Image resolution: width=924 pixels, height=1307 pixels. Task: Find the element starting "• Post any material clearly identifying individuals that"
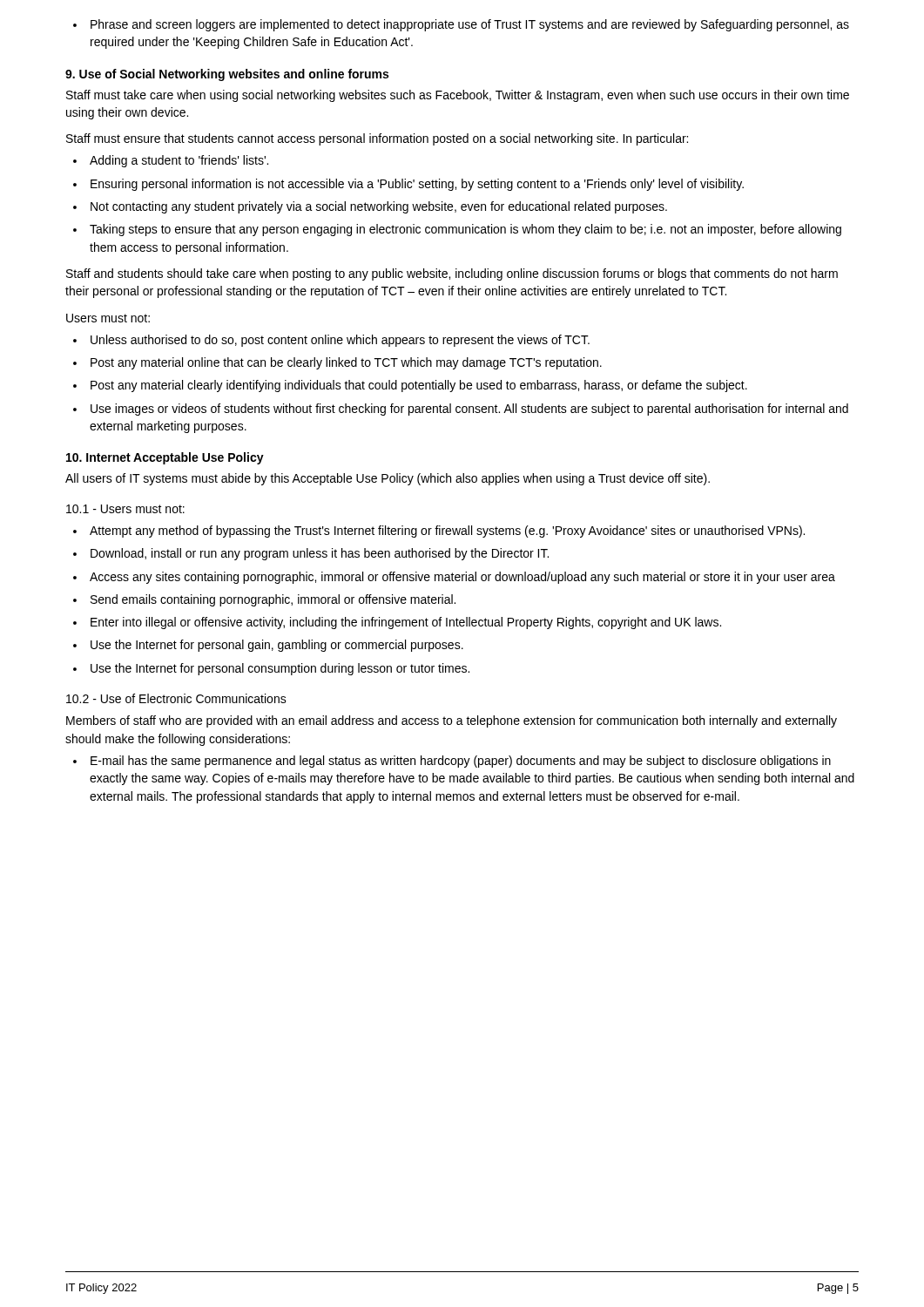(462, 386)
